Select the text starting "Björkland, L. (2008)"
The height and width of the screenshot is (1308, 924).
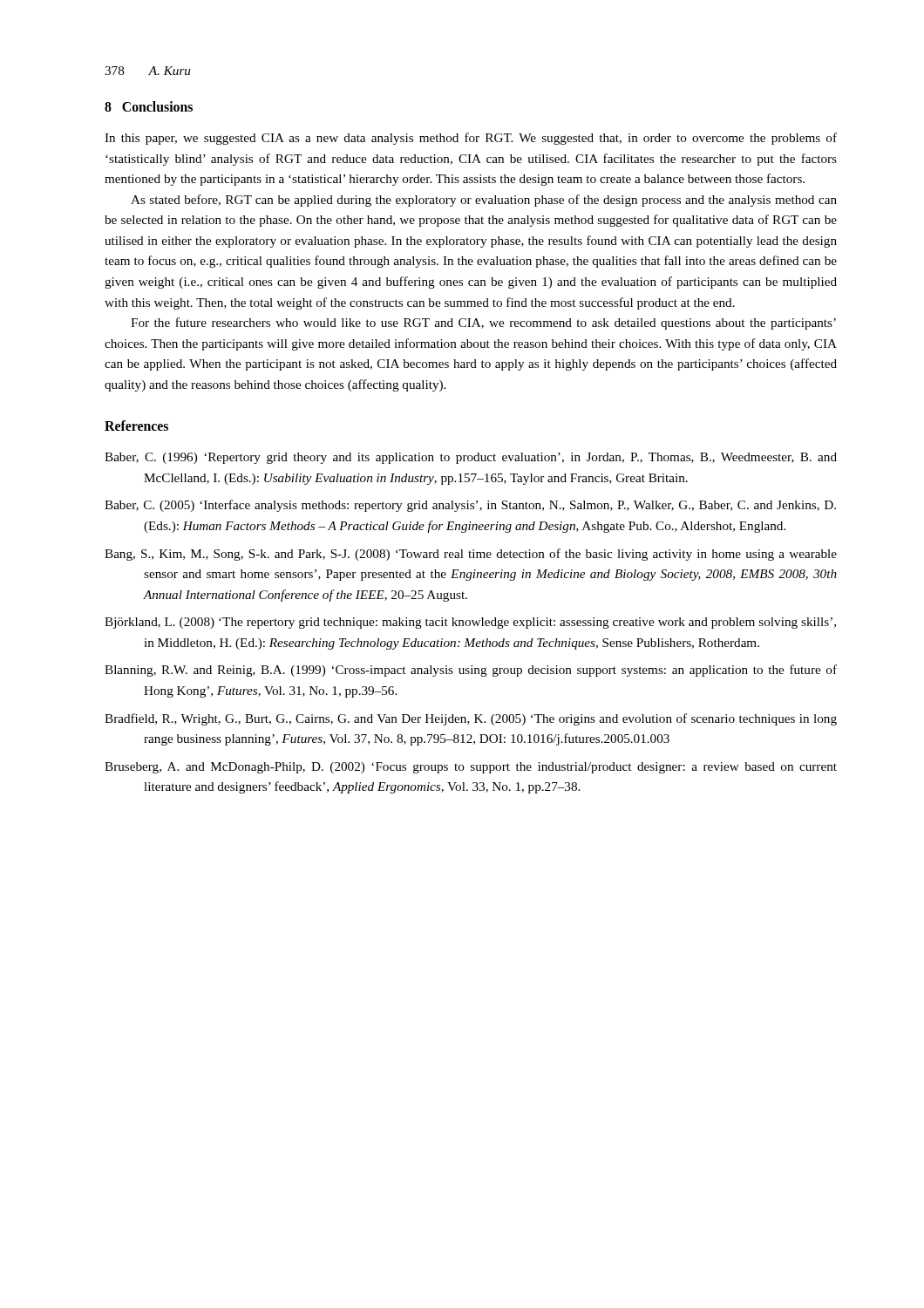[471, 632]
